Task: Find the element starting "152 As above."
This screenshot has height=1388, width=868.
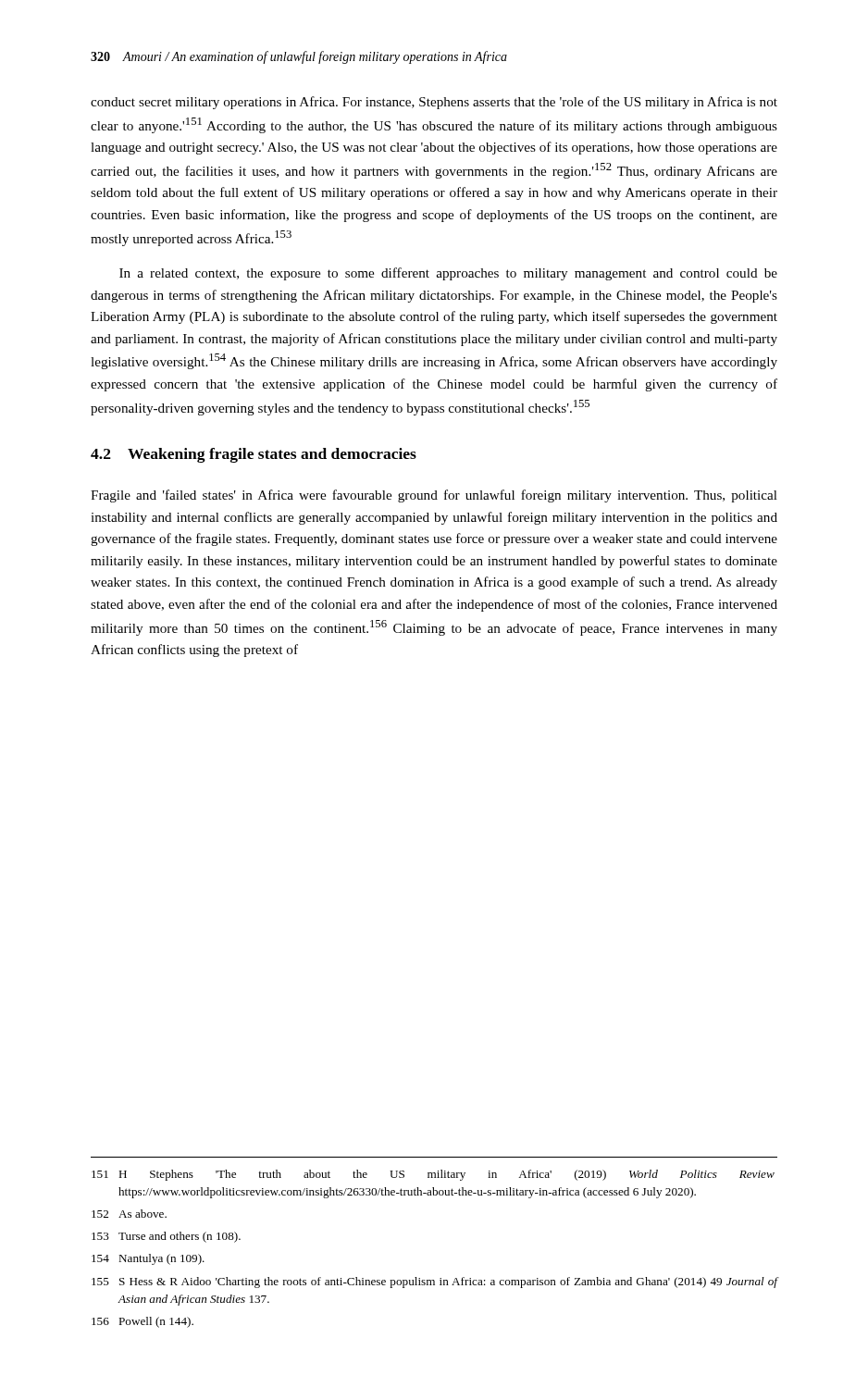Action: click(129, 1214)
